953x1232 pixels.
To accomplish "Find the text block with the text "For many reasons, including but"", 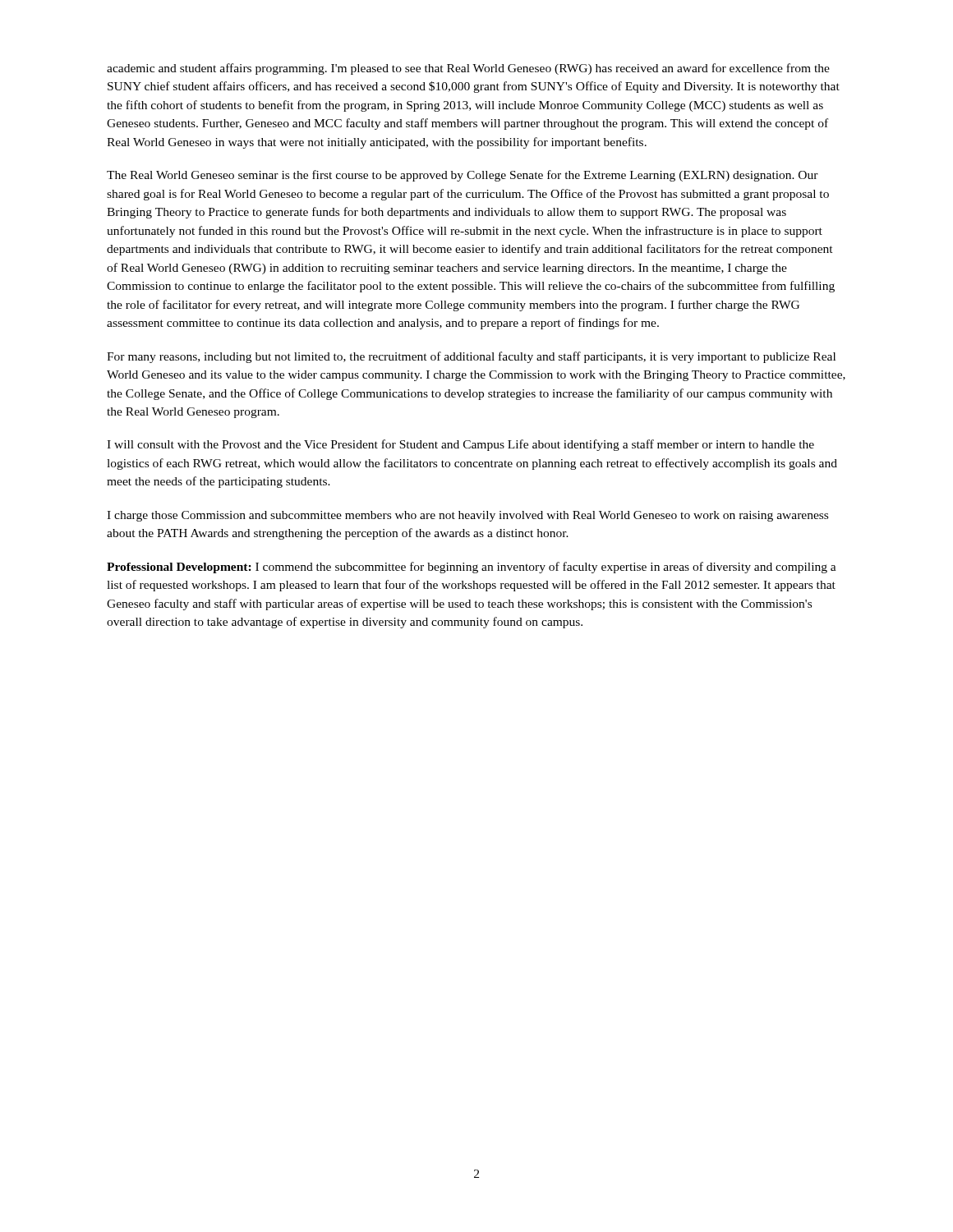I will pyautogui.click(x=476, y=383).
